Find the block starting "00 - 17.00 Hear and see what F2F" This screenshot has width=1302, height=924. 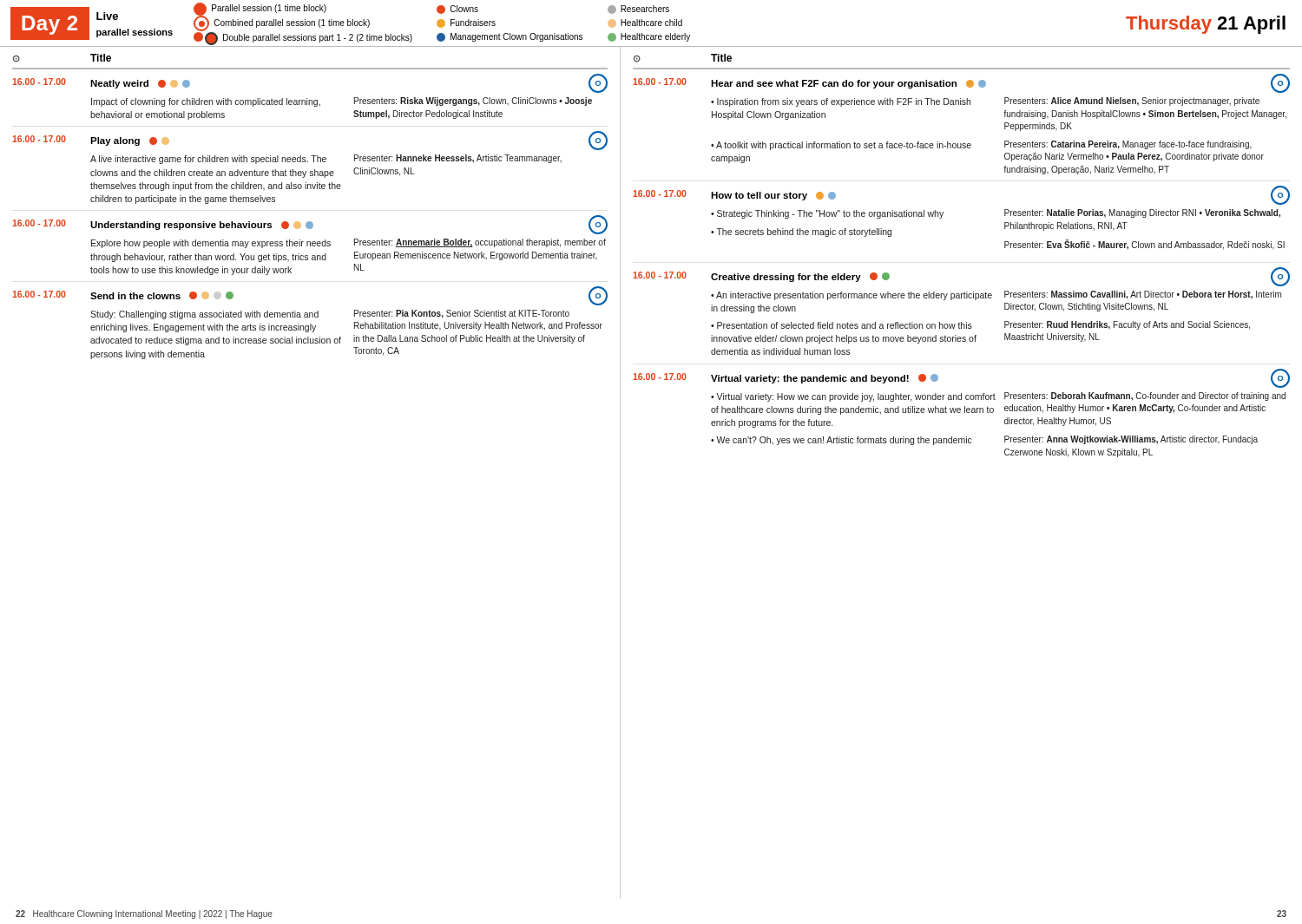pyautogui.click(x=659, y=83)
